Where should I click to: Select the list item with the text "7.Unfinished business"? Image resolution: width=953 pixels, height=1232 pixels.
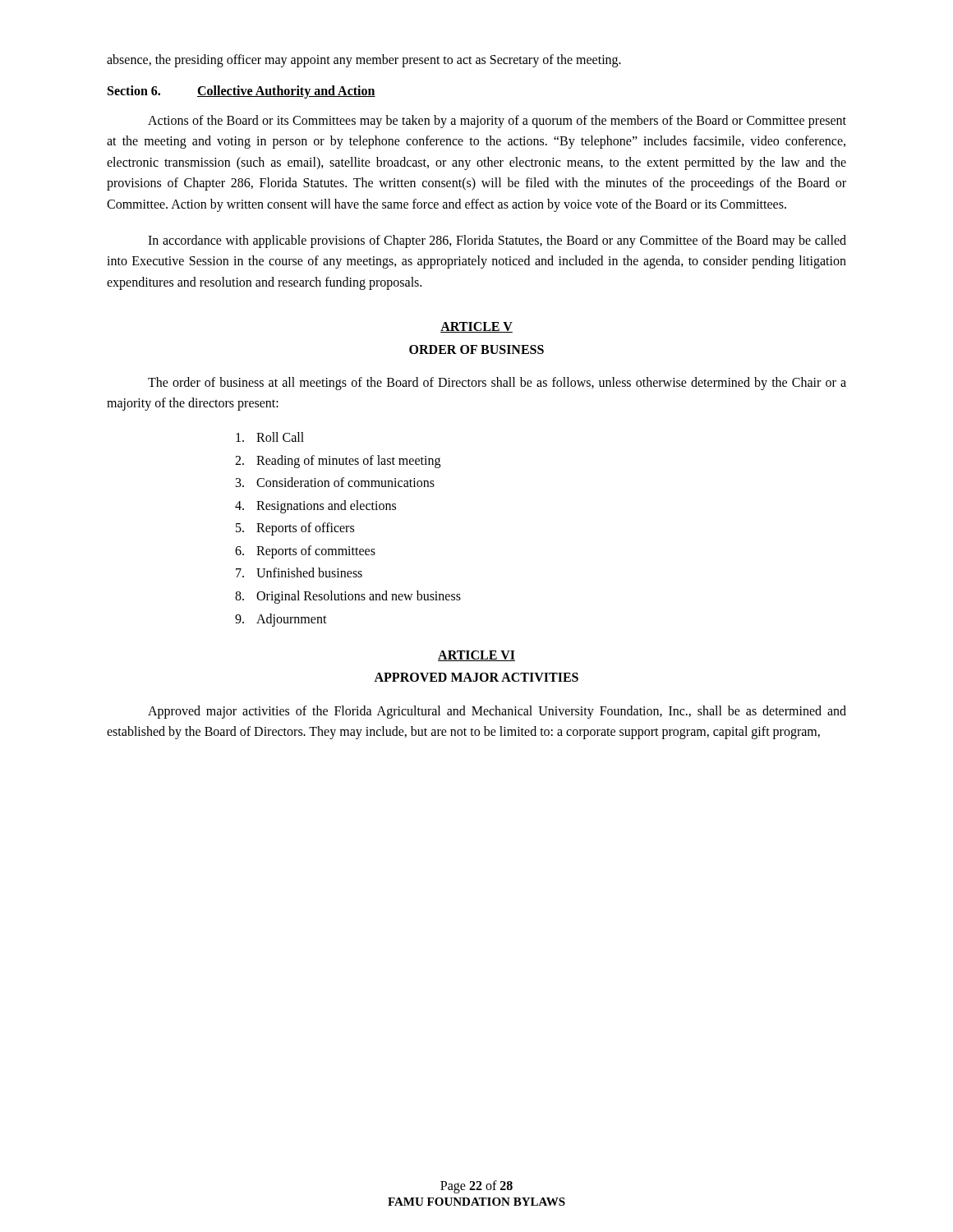[288, 573]
